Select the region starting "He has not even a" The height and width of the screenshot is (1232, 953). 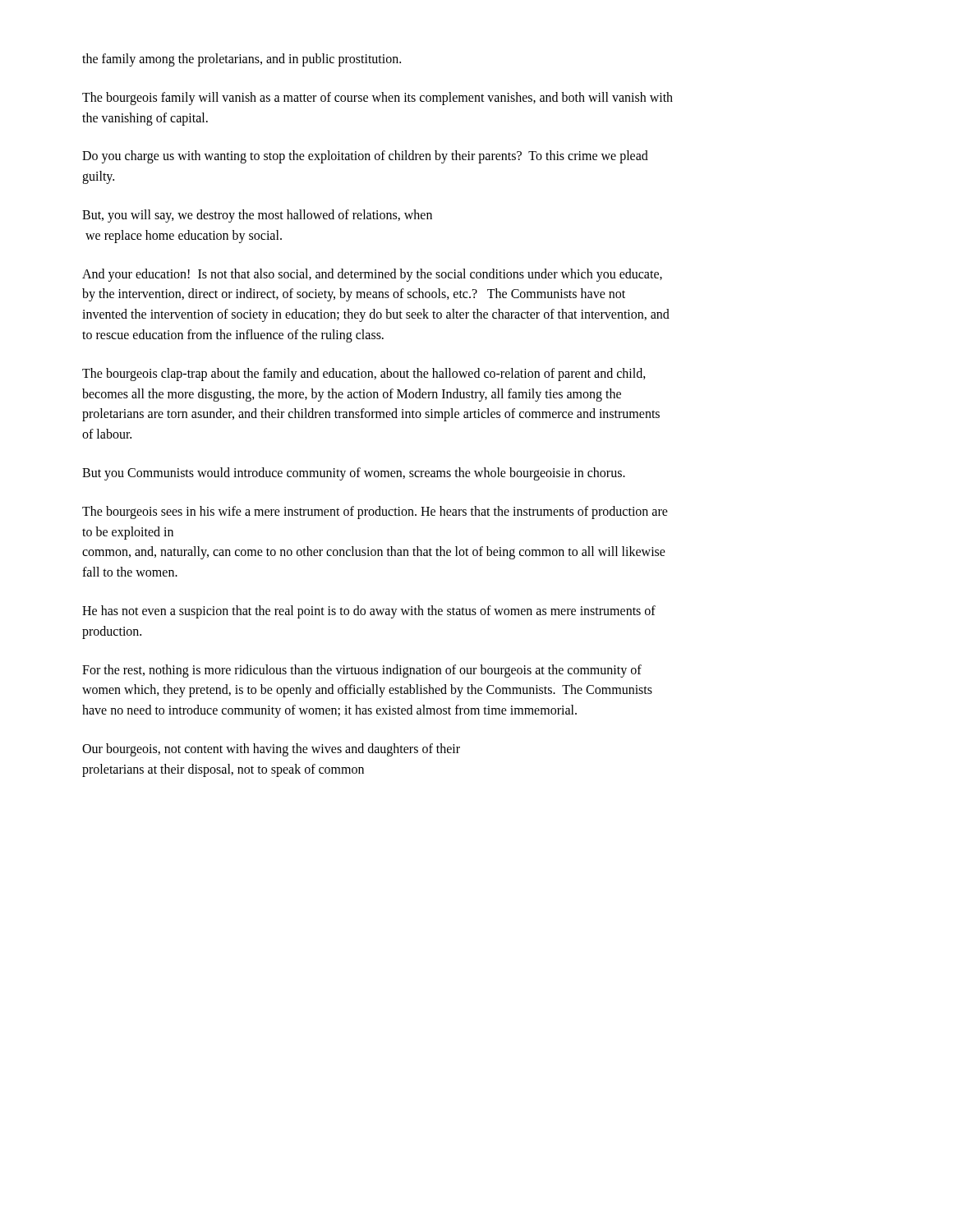click(369, 621)
